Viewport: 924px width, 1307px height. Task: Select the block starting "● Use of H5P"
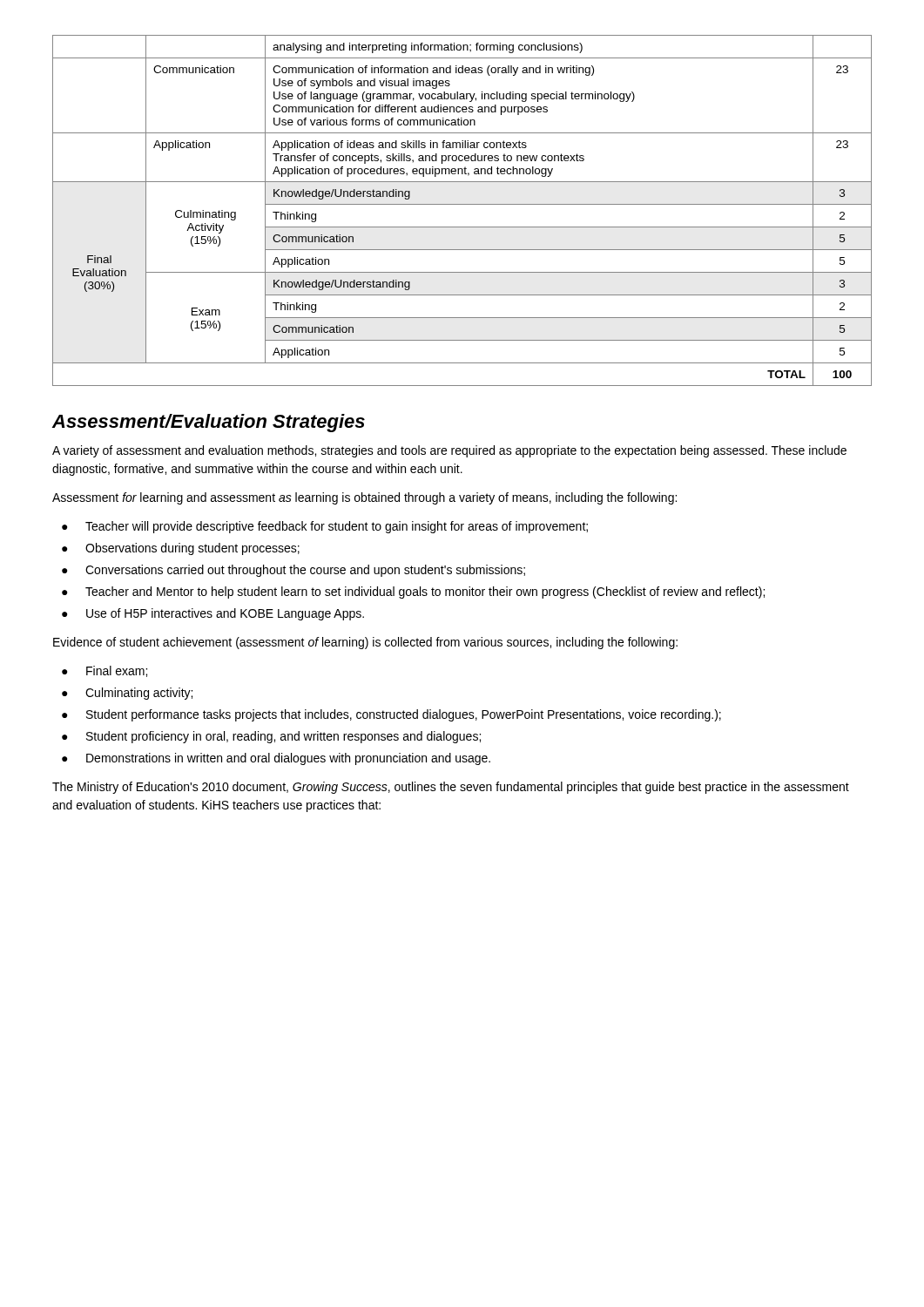[213, 614]
